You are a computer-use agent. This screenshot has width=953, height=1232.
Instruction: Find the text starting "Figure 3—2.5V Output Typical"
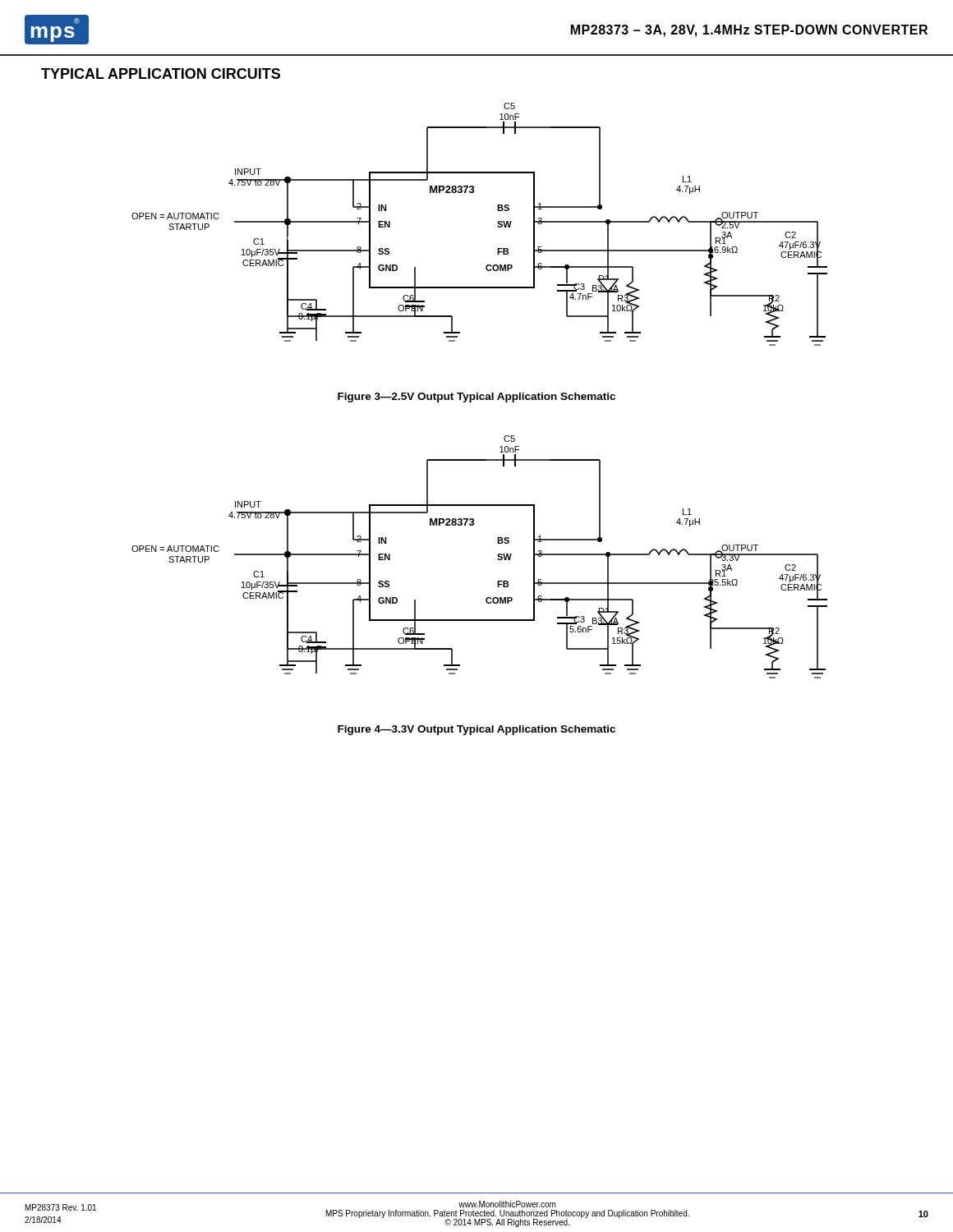[476, 396]
